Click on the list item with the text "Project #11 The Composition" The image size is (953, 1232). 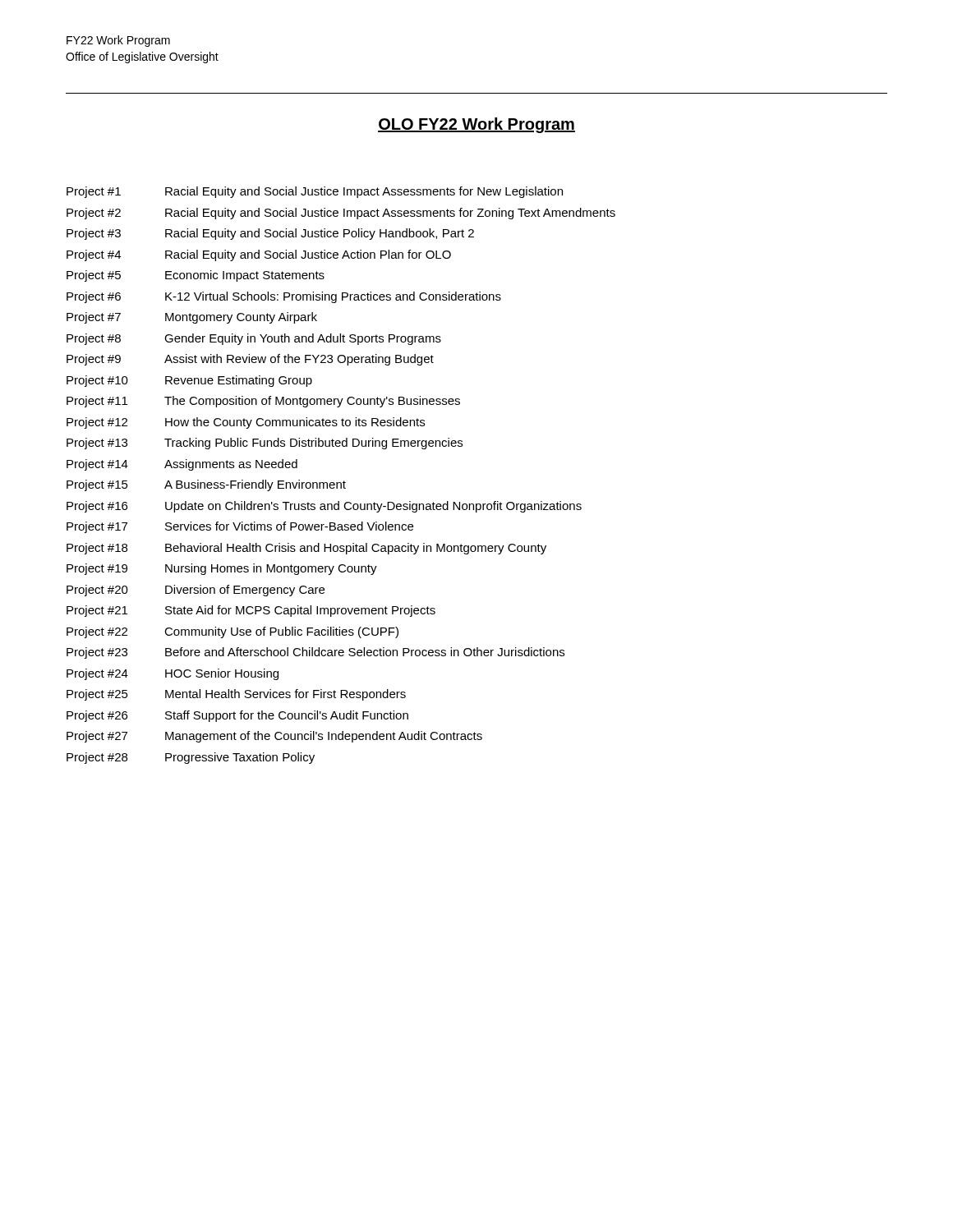(x=263, y=402)
